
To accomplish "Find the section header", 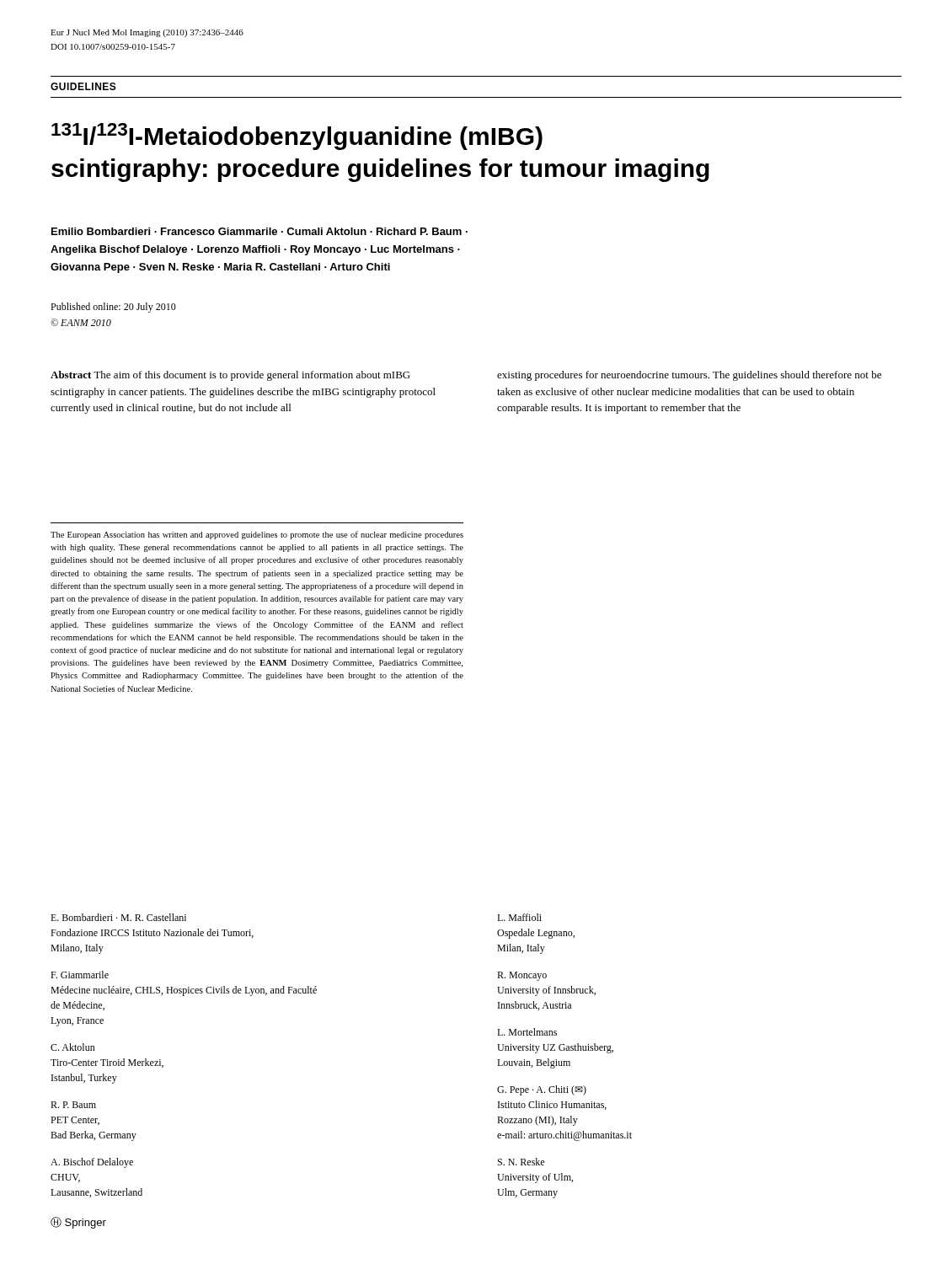I will pos(84,87).
